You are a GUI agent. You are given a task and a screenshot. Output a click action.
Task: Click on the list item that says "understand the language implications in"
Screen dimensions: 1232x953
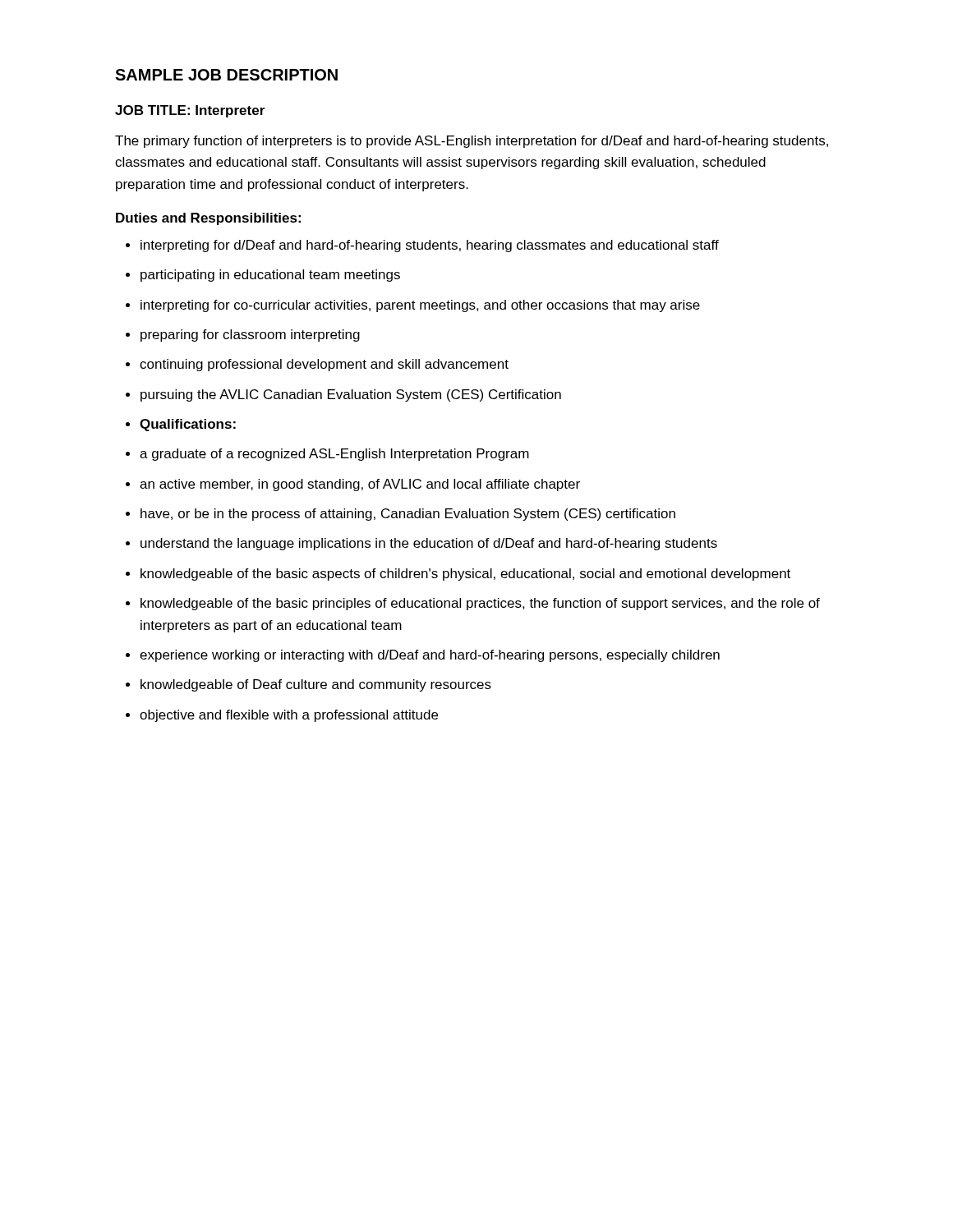[x=489, y=544]
